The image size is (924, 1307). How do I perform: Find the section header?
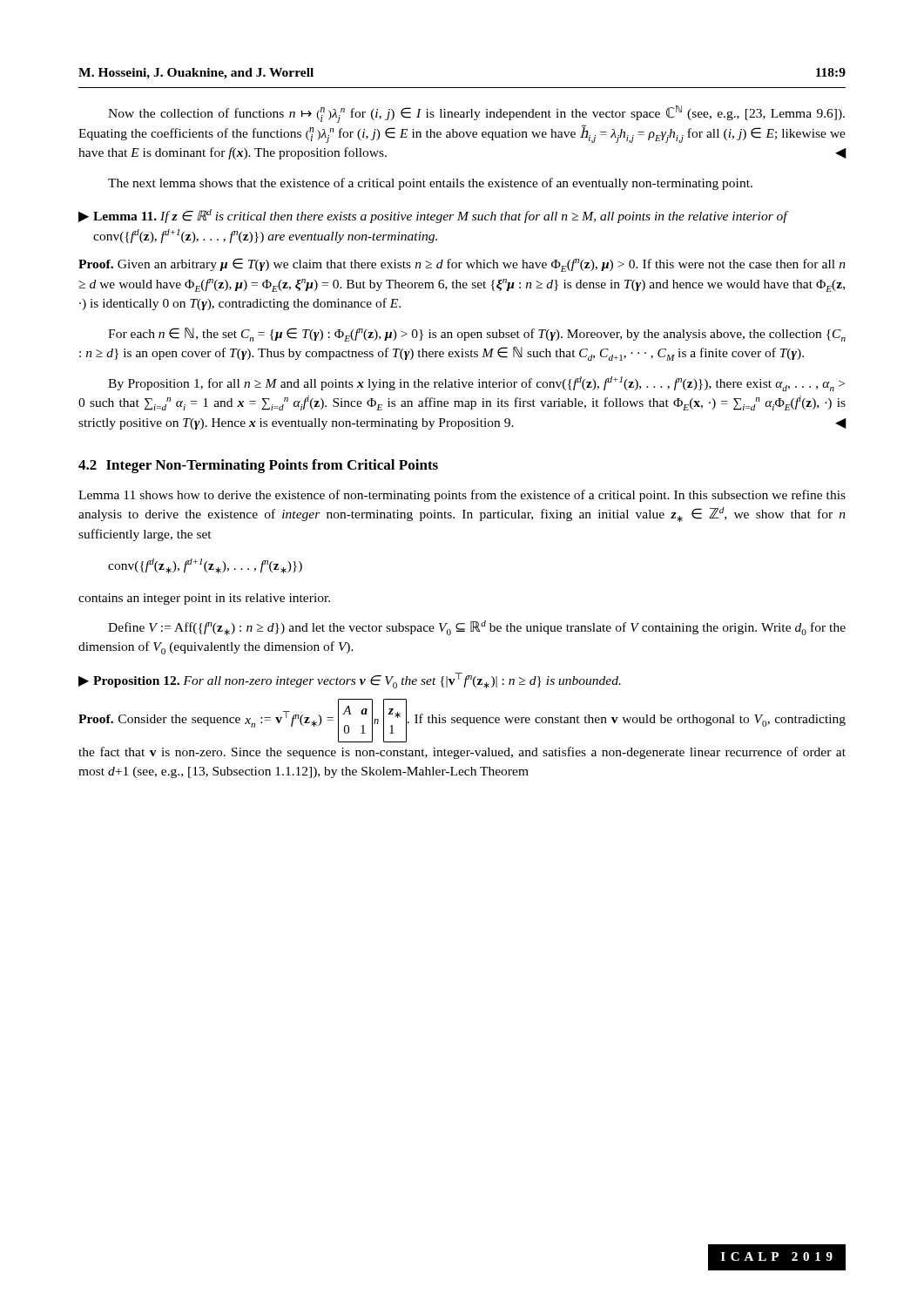pyautogui.click(x=258, y=465)
